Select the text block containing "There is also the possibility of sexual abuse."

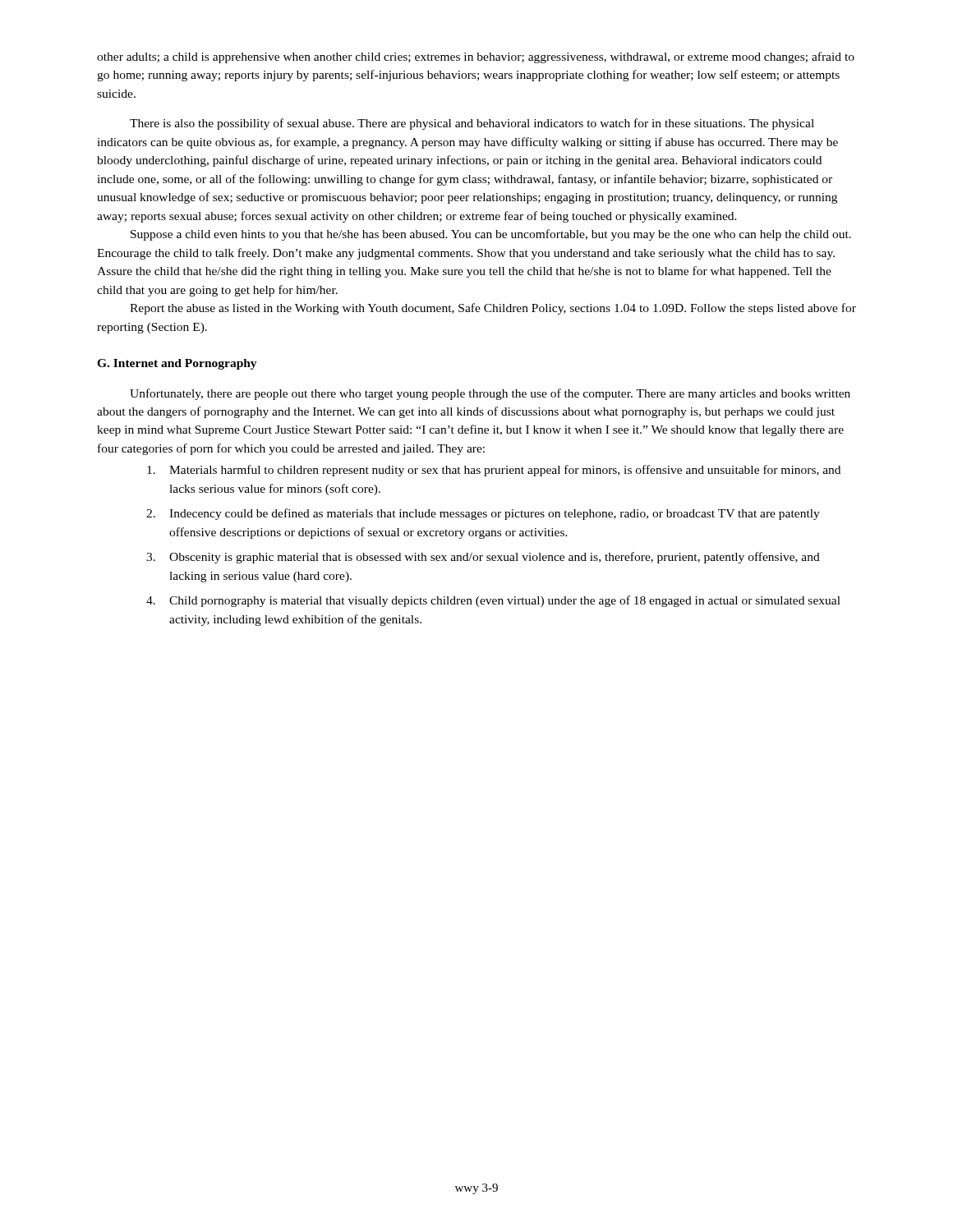[x=476, y=225]
